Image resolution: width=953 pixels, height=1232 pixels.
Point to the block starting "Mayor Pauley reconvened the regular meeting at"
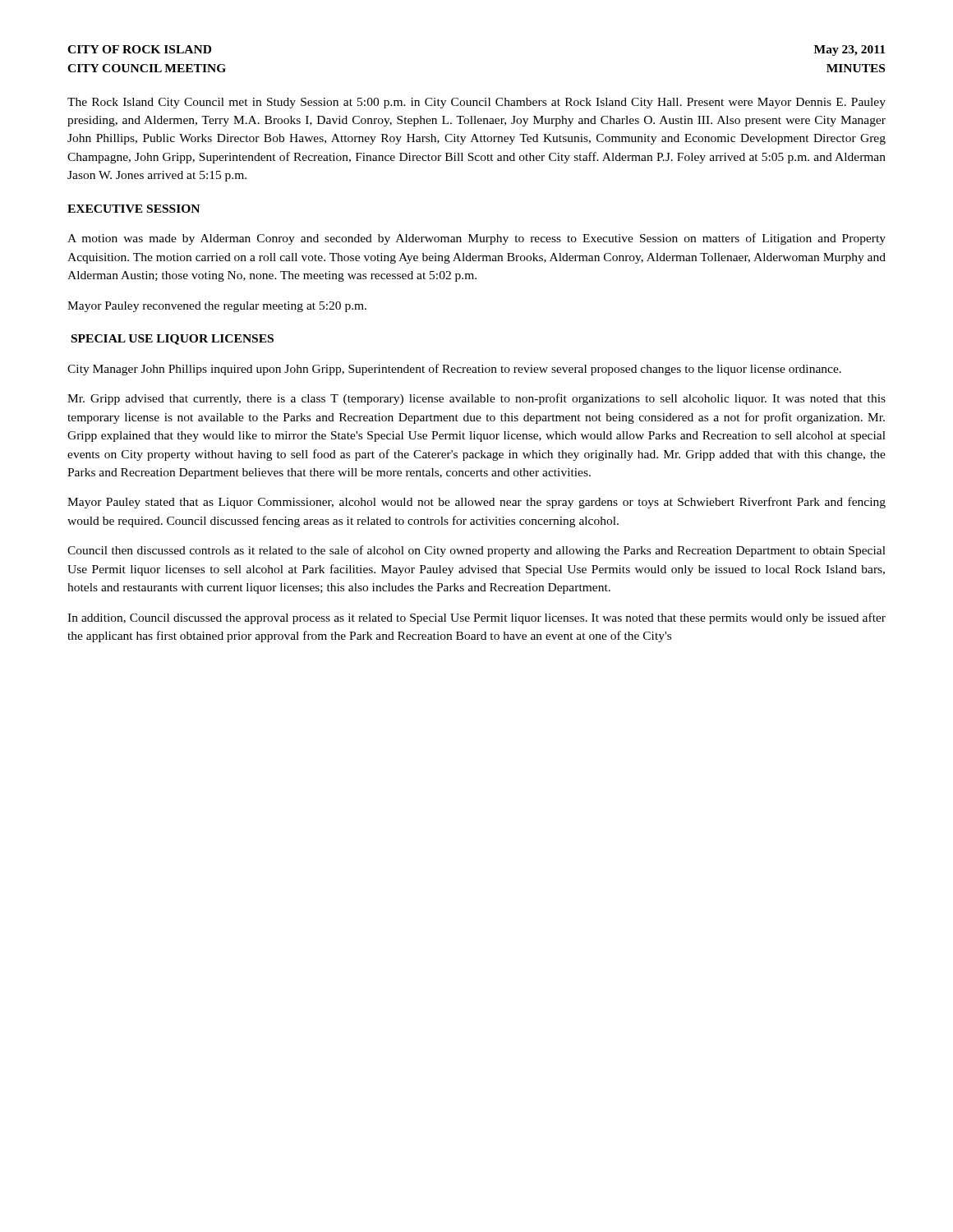tap(217, 307)
